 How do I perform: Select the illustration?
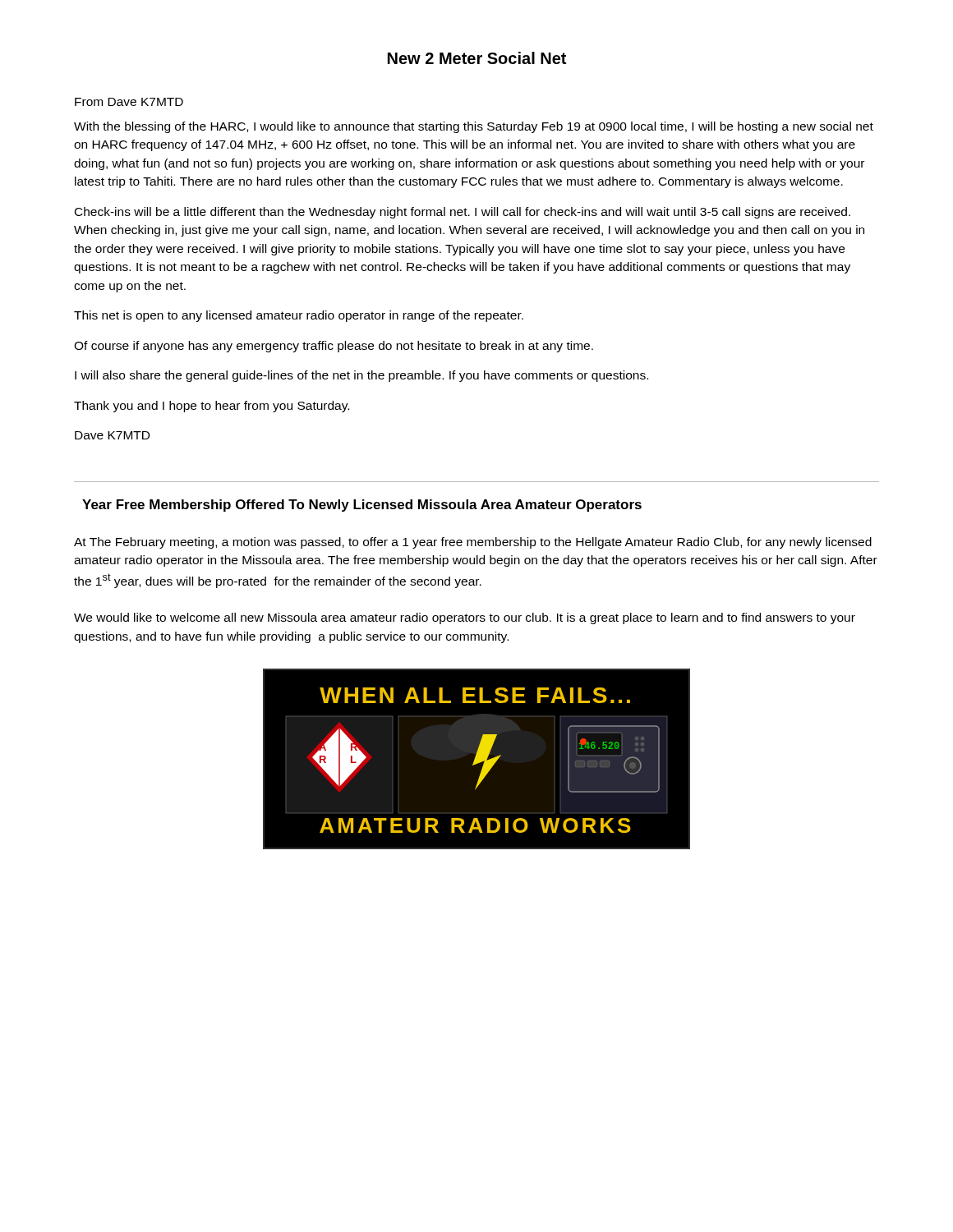(x=476, y=759)
